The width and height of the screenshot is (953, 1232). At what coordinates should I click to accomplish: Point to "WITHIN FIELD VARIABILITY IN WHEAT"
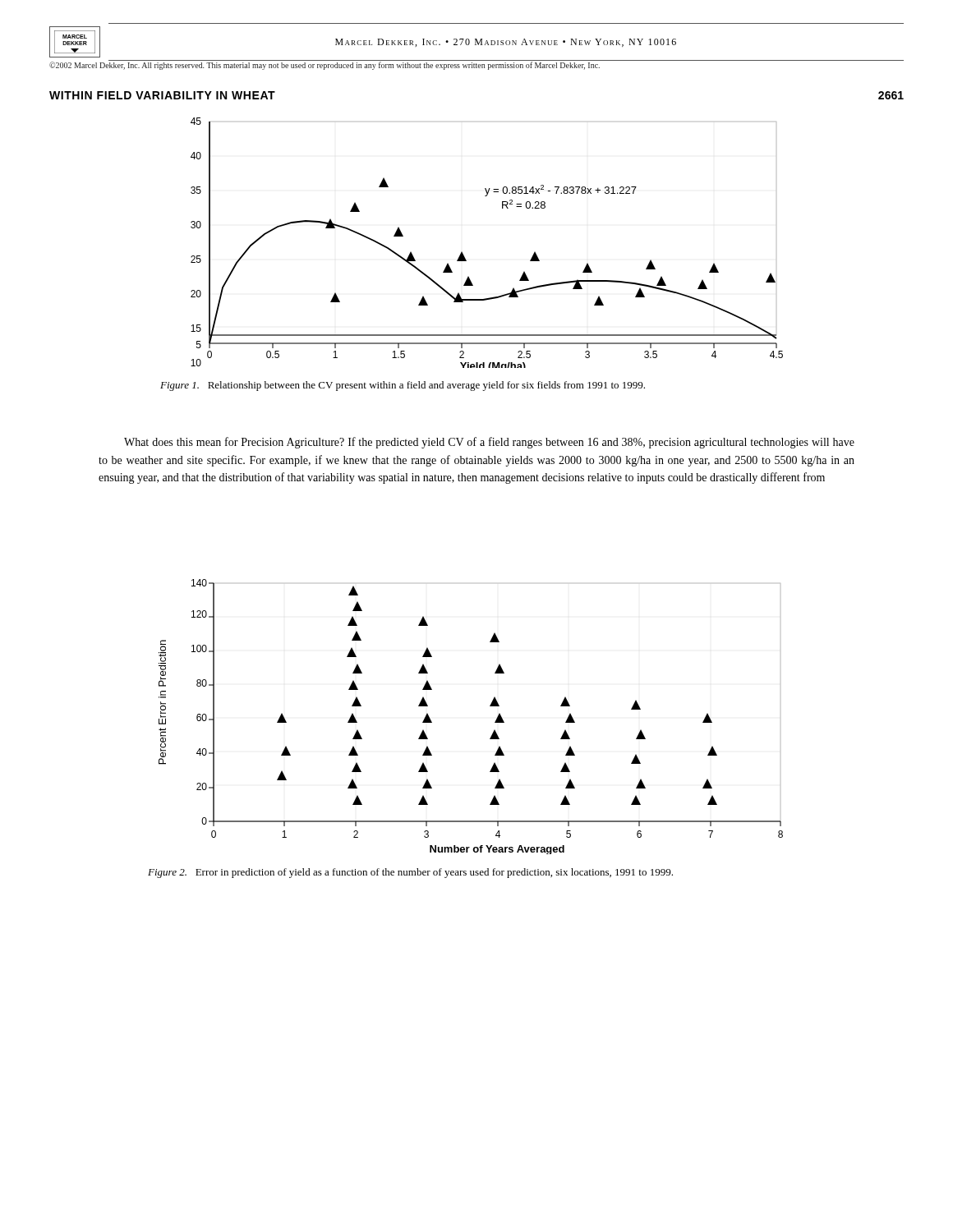(162, 95)
